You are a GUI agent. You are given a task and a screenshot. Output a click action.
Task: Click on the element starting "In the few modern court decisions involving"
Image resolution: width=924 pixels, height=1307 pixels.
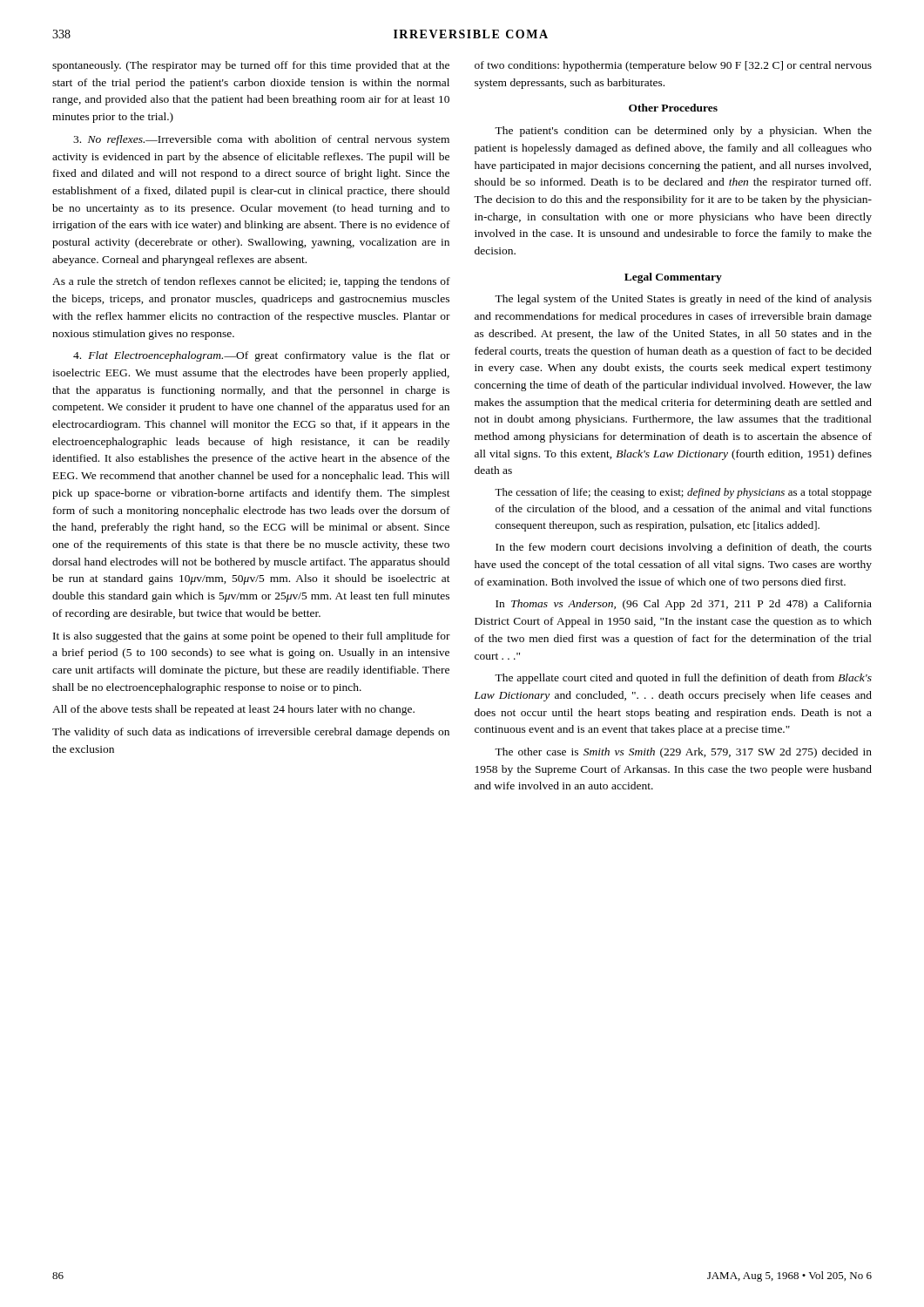point(673,564)
